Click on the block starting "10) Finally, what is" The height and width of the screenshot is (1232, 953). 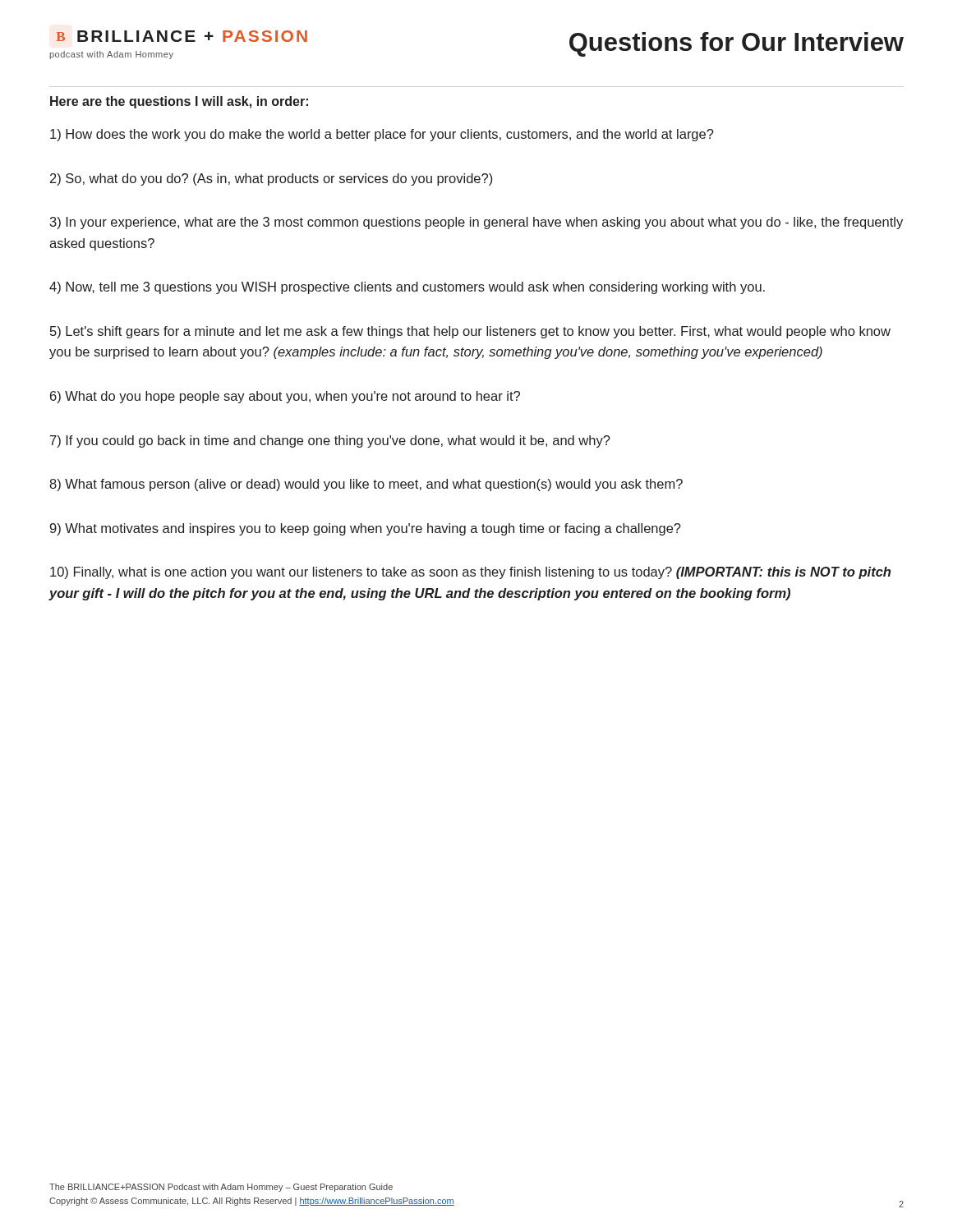pyautogui.click(x=470, y=582)
